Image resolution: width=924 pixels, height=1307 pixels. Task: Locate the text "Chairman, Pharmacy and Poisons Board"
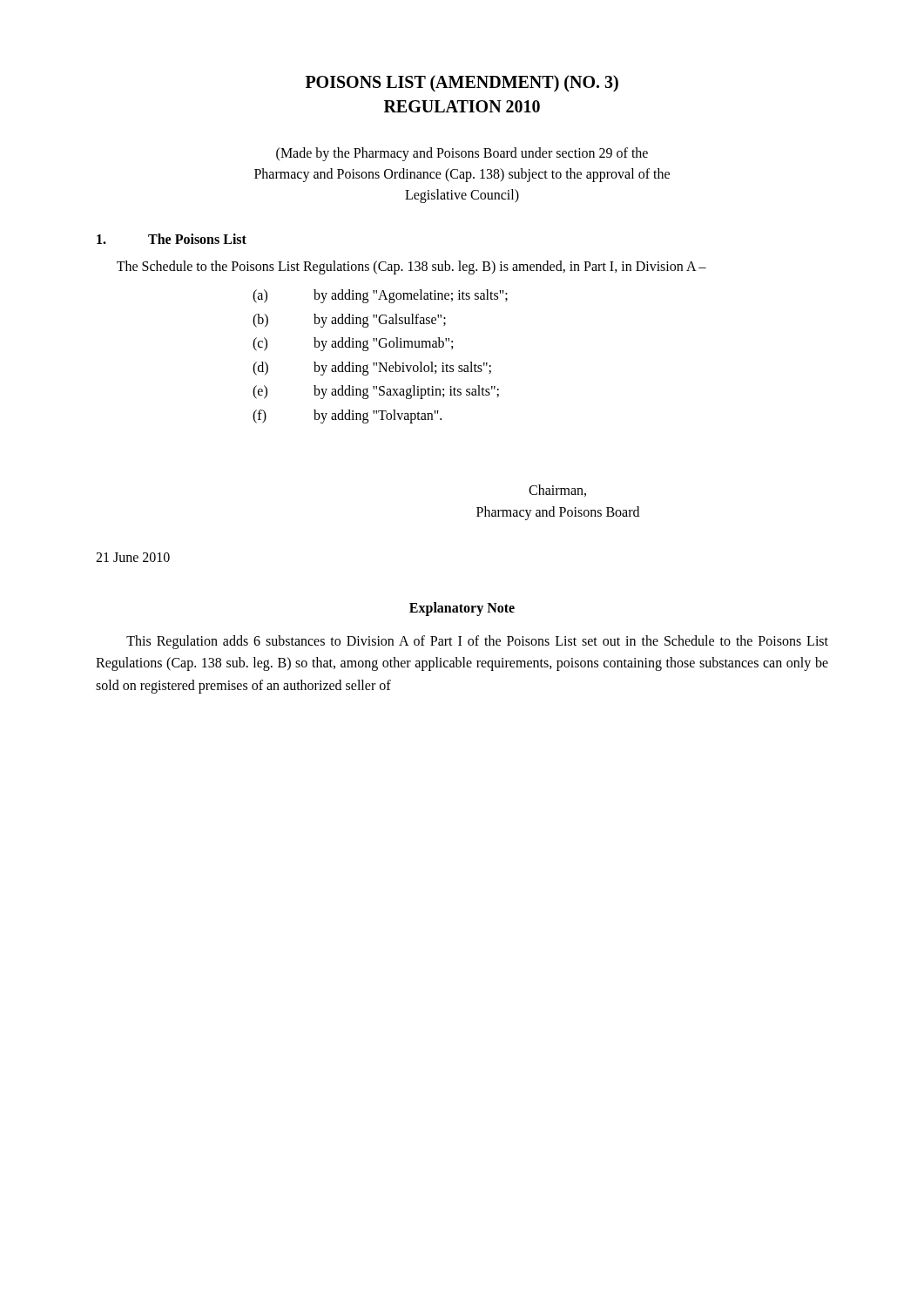click(558, 501)
